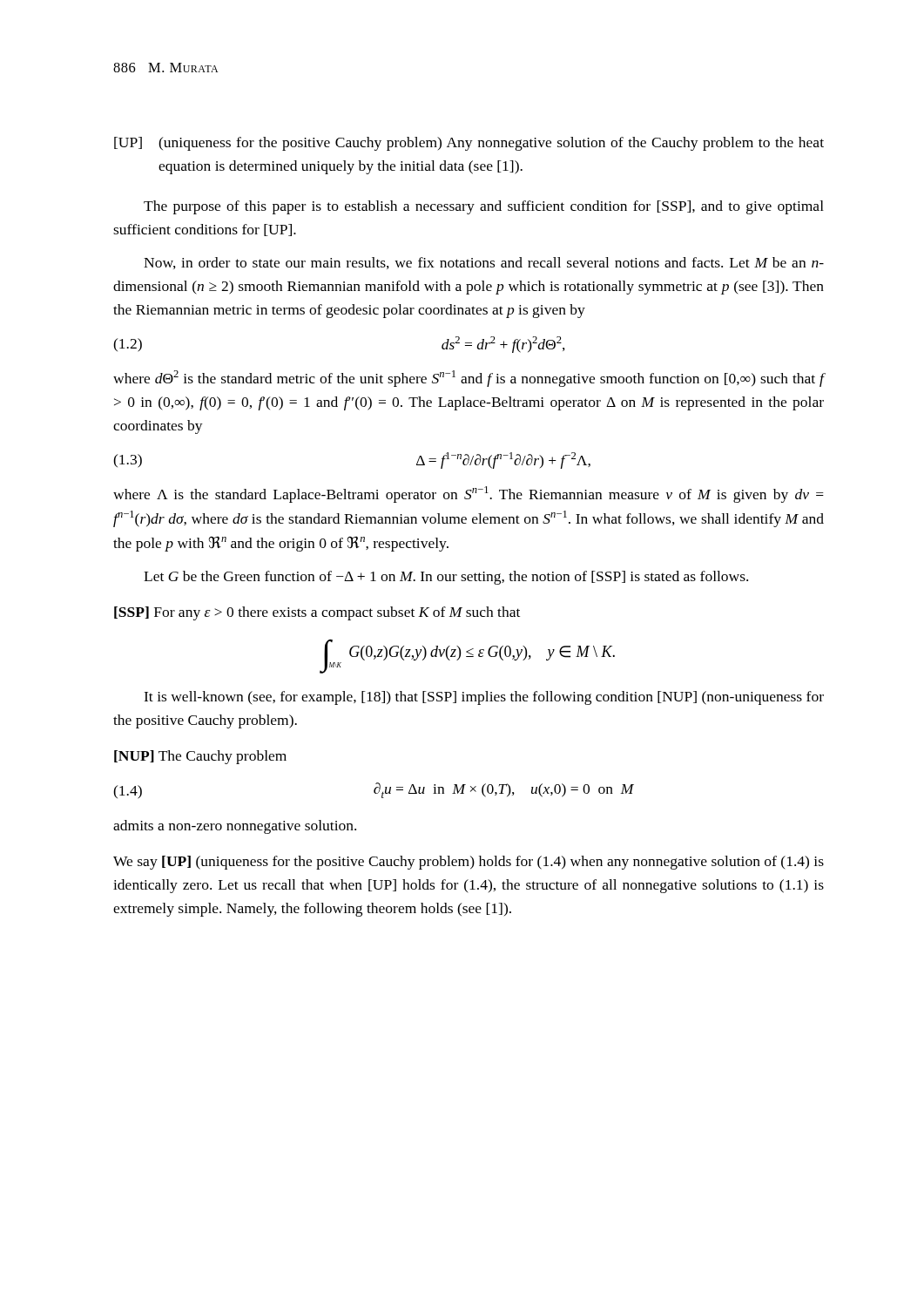The height and width of the screenshot is (1307, 924).
Task: Find the region starting "The purpose of this"
Action: pos(469,218)
